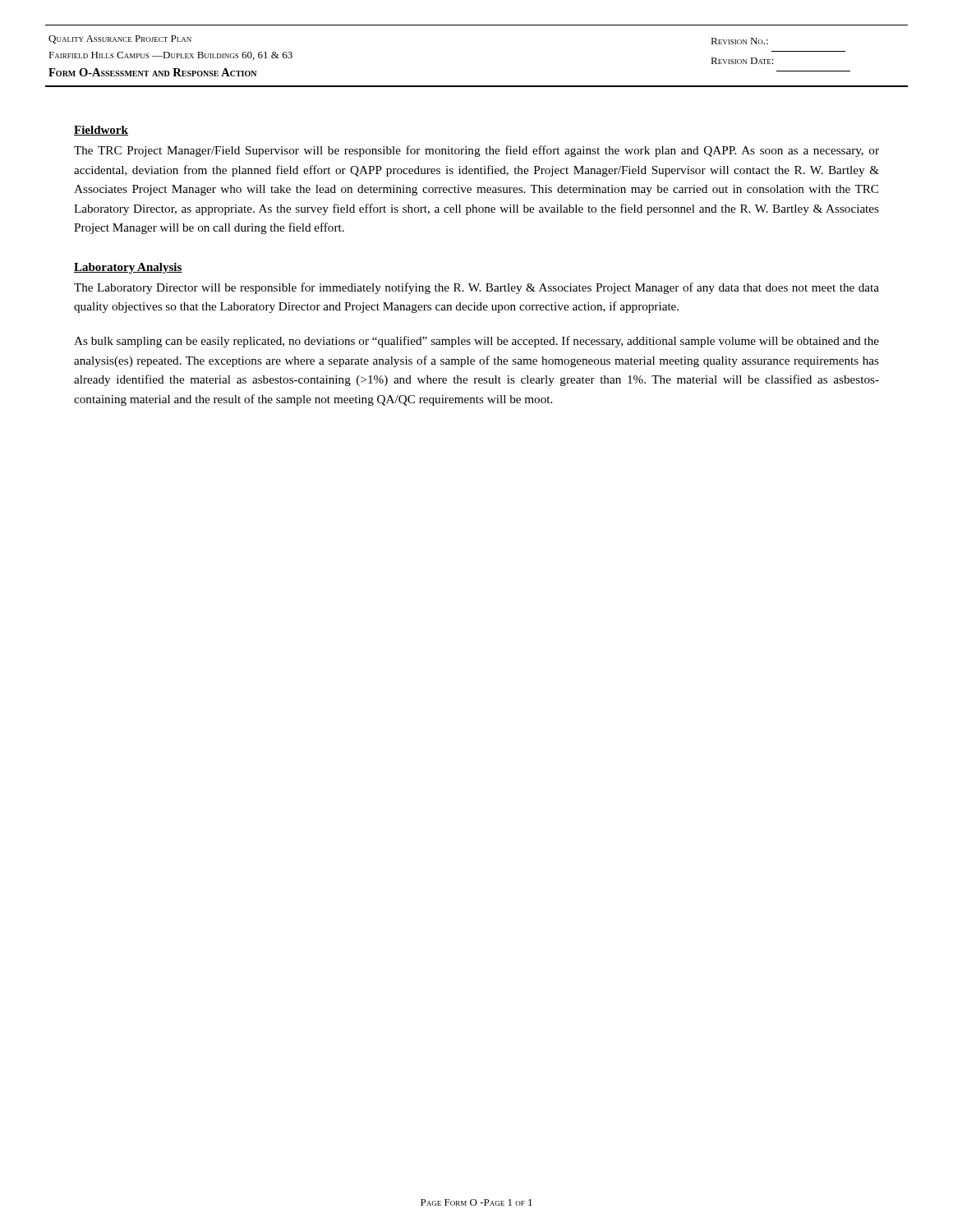
Task: Find the region starting "The TRC Project"
Action: pos(476,189)
